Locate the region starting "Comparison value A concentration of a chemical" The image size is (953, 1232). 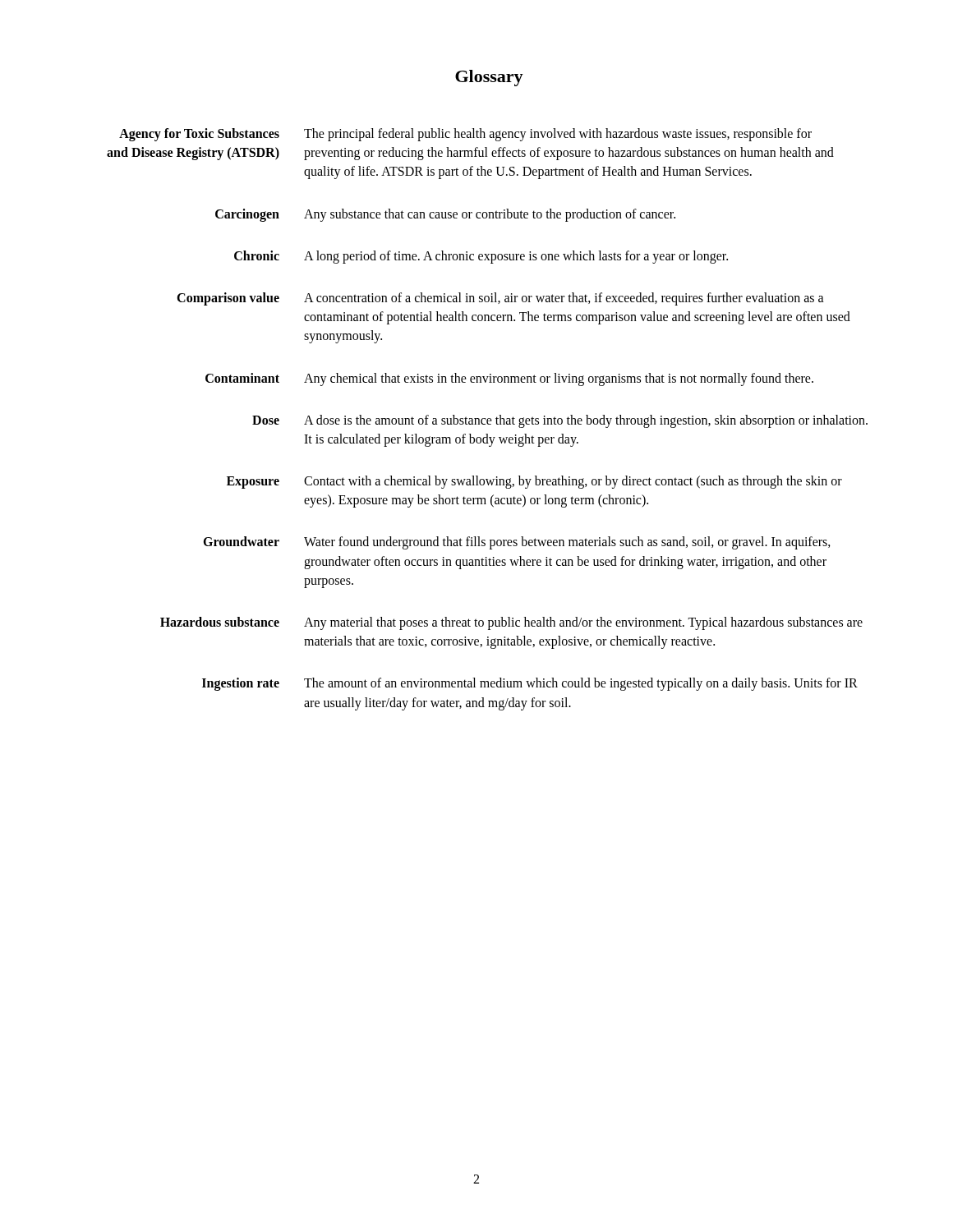489,317
